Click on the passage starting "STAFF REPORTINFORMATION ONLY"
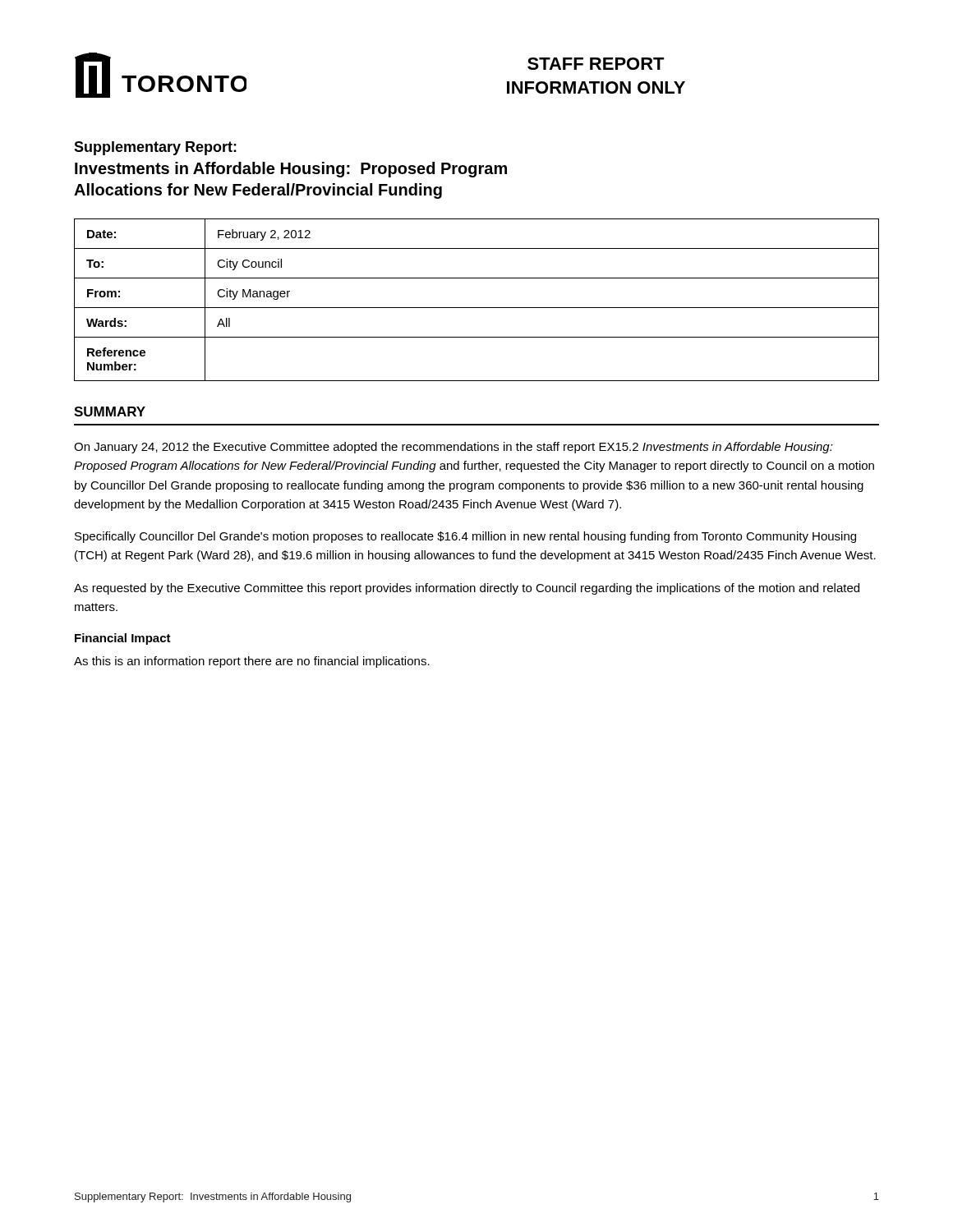 pos(596,76)
